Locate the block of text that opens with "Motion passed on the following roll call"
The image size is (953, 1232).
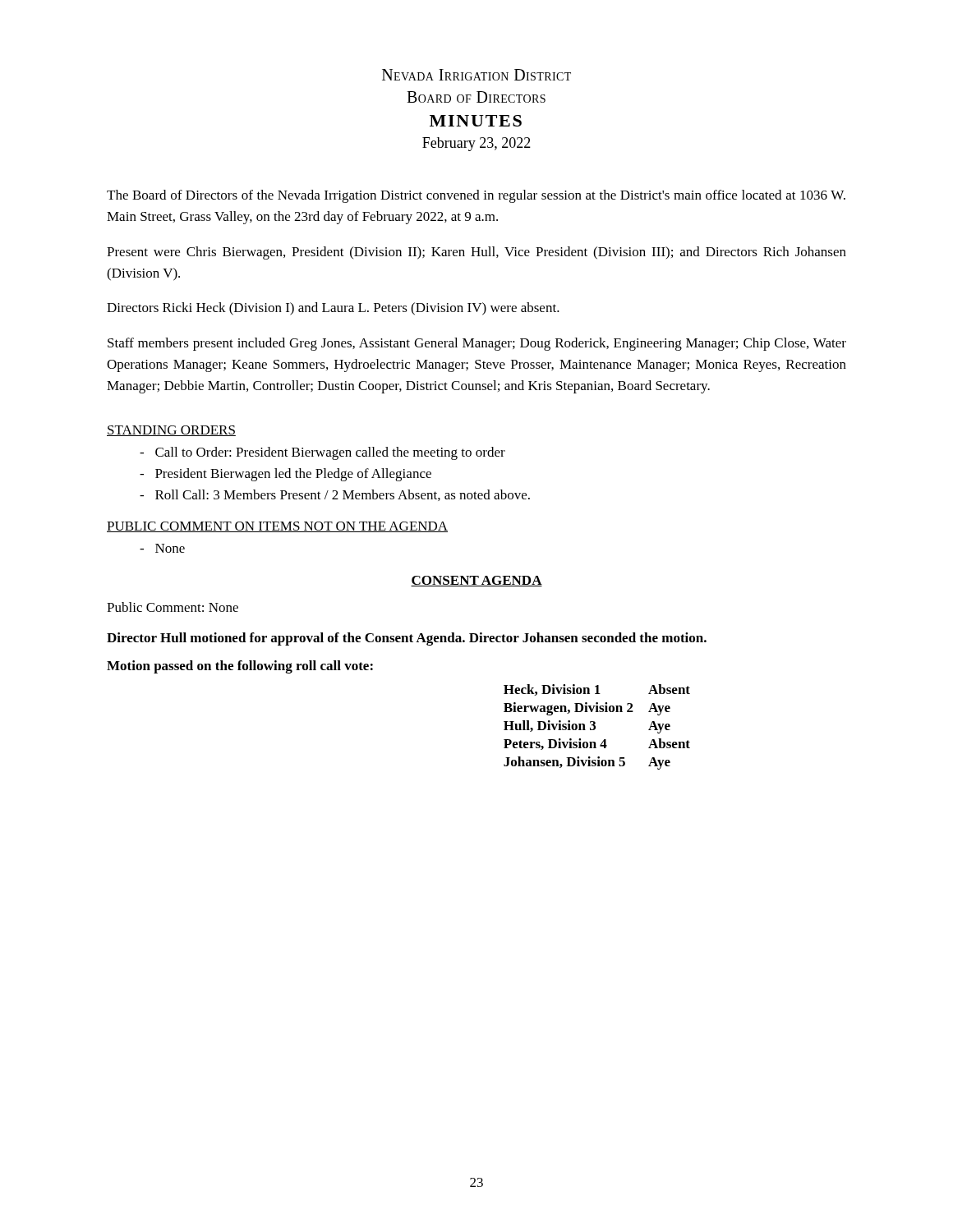click(240, 666)
